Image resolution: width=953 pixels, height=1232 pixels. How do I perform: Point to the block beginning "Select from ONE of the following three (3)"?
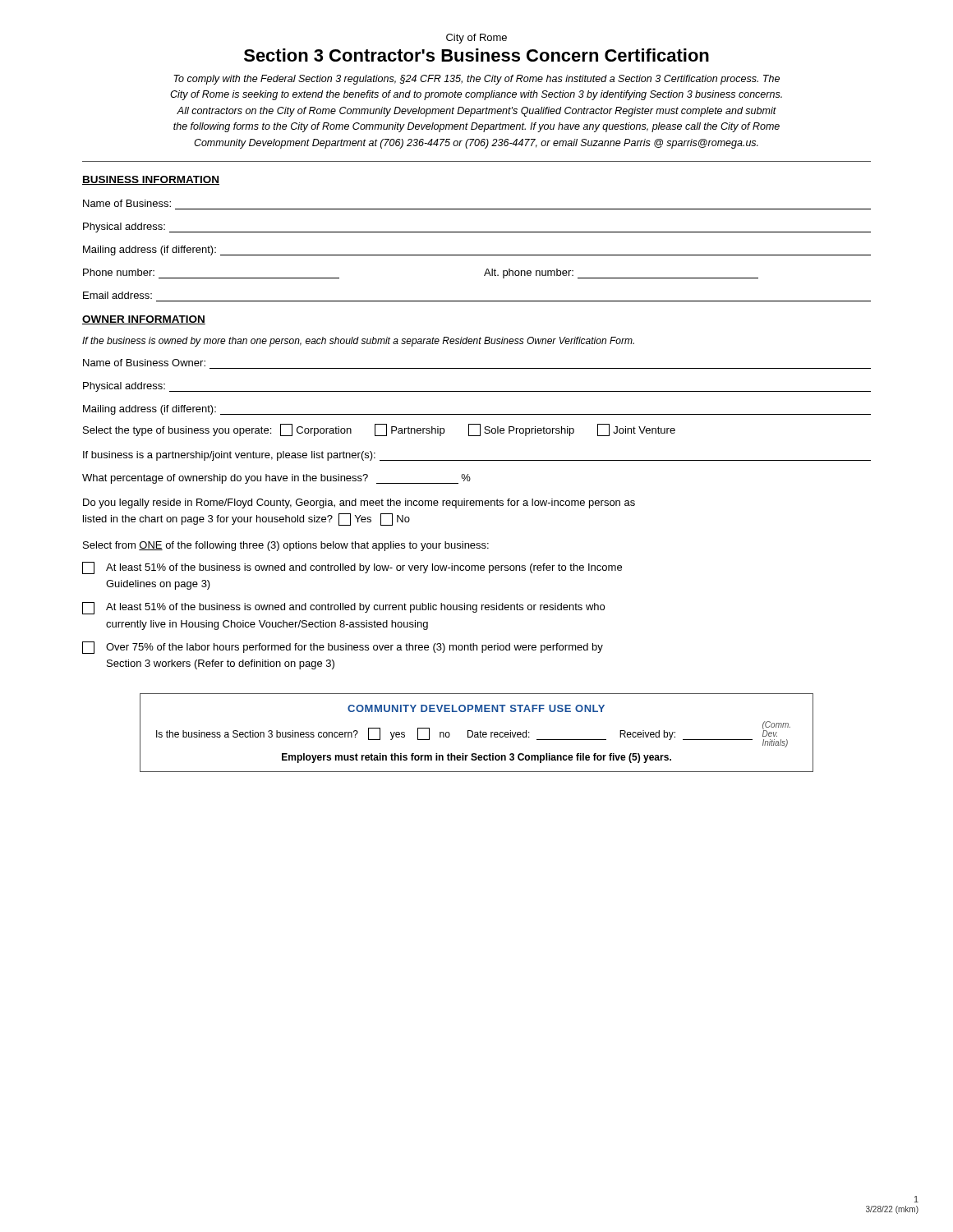286,545
